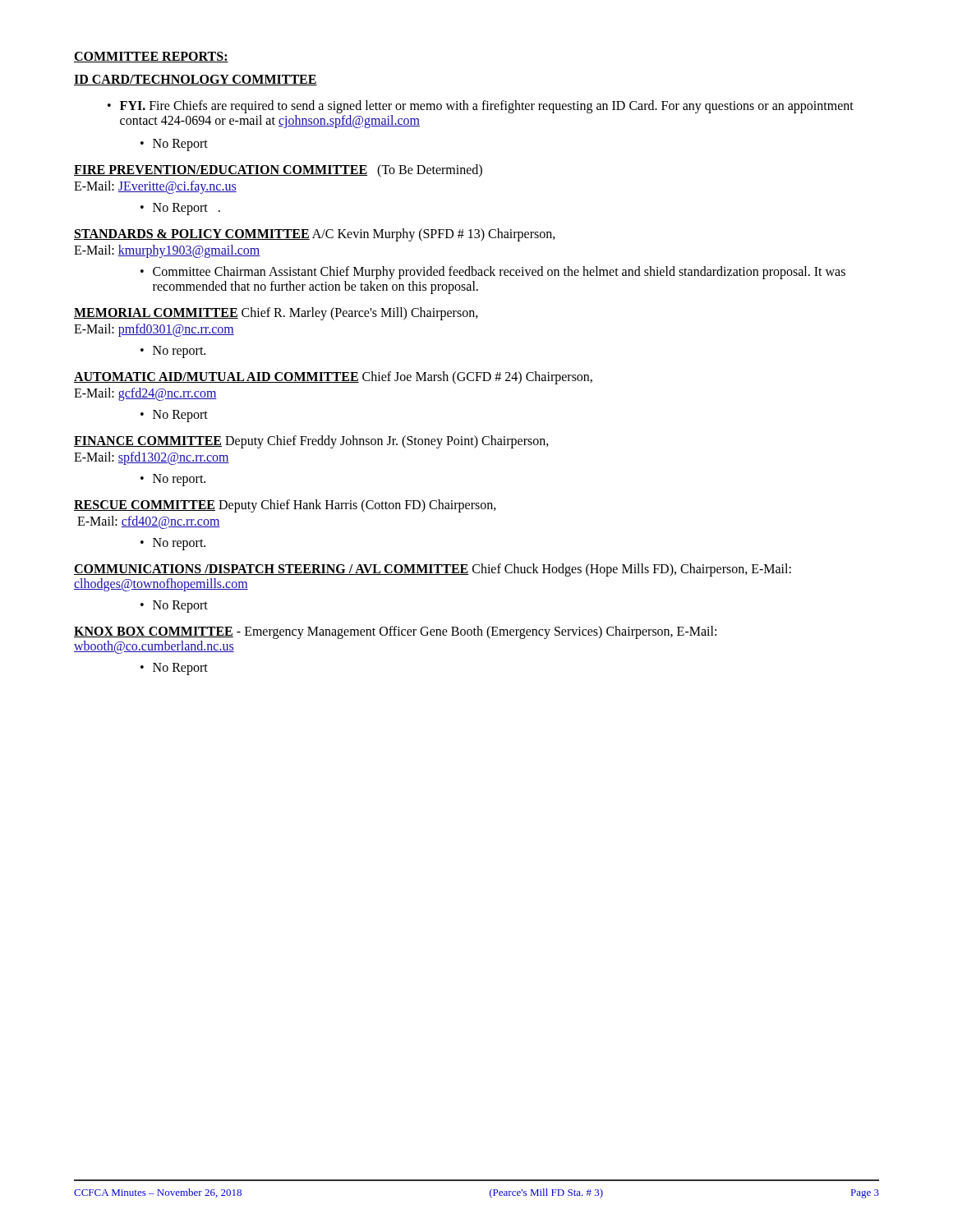Locate the section header that says "ID CARD/TECHNOLOGY COMMITTEE"
953x1232 pixels.
[195, 79]
